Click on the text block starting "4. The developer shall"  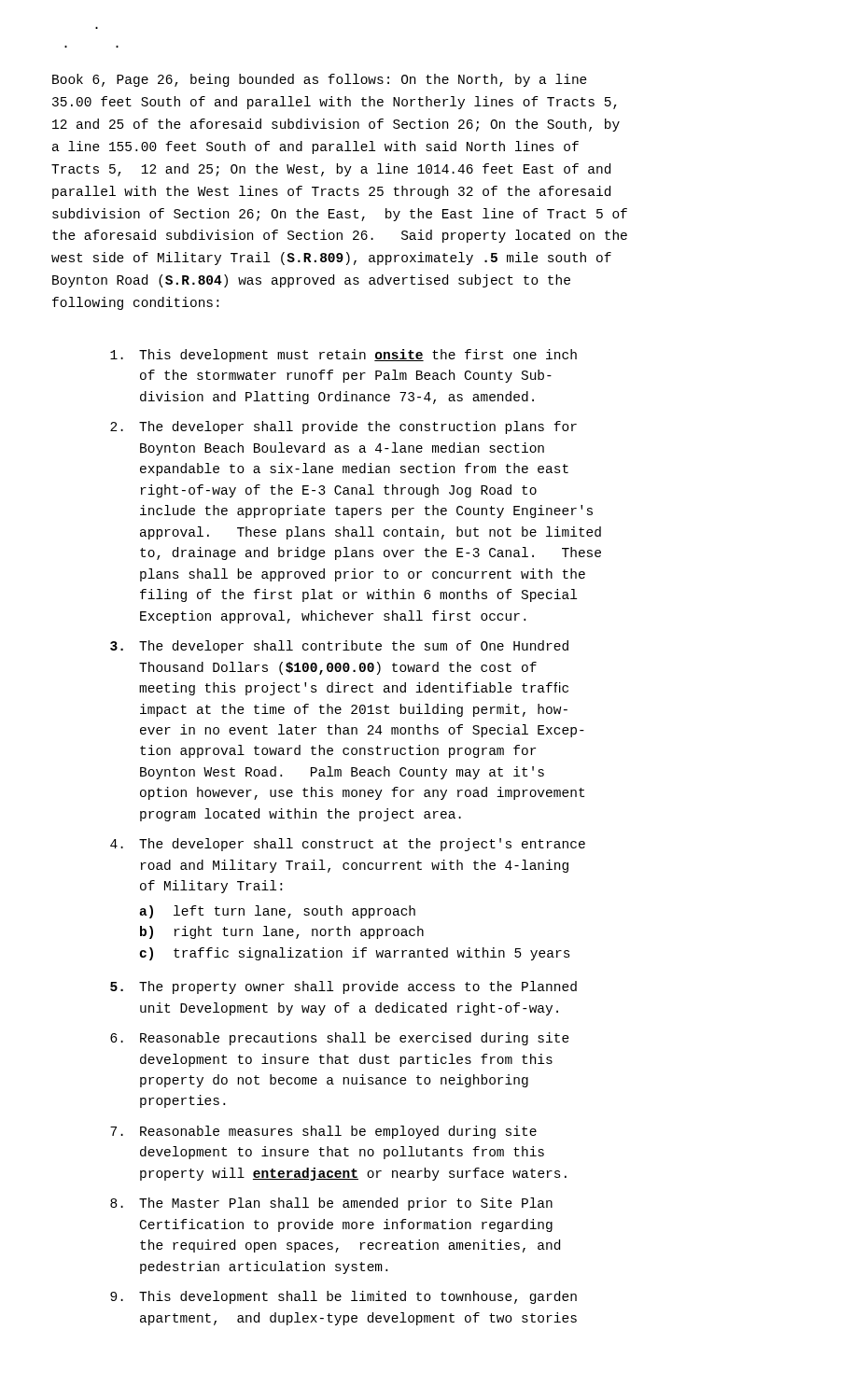click(348, 845)
